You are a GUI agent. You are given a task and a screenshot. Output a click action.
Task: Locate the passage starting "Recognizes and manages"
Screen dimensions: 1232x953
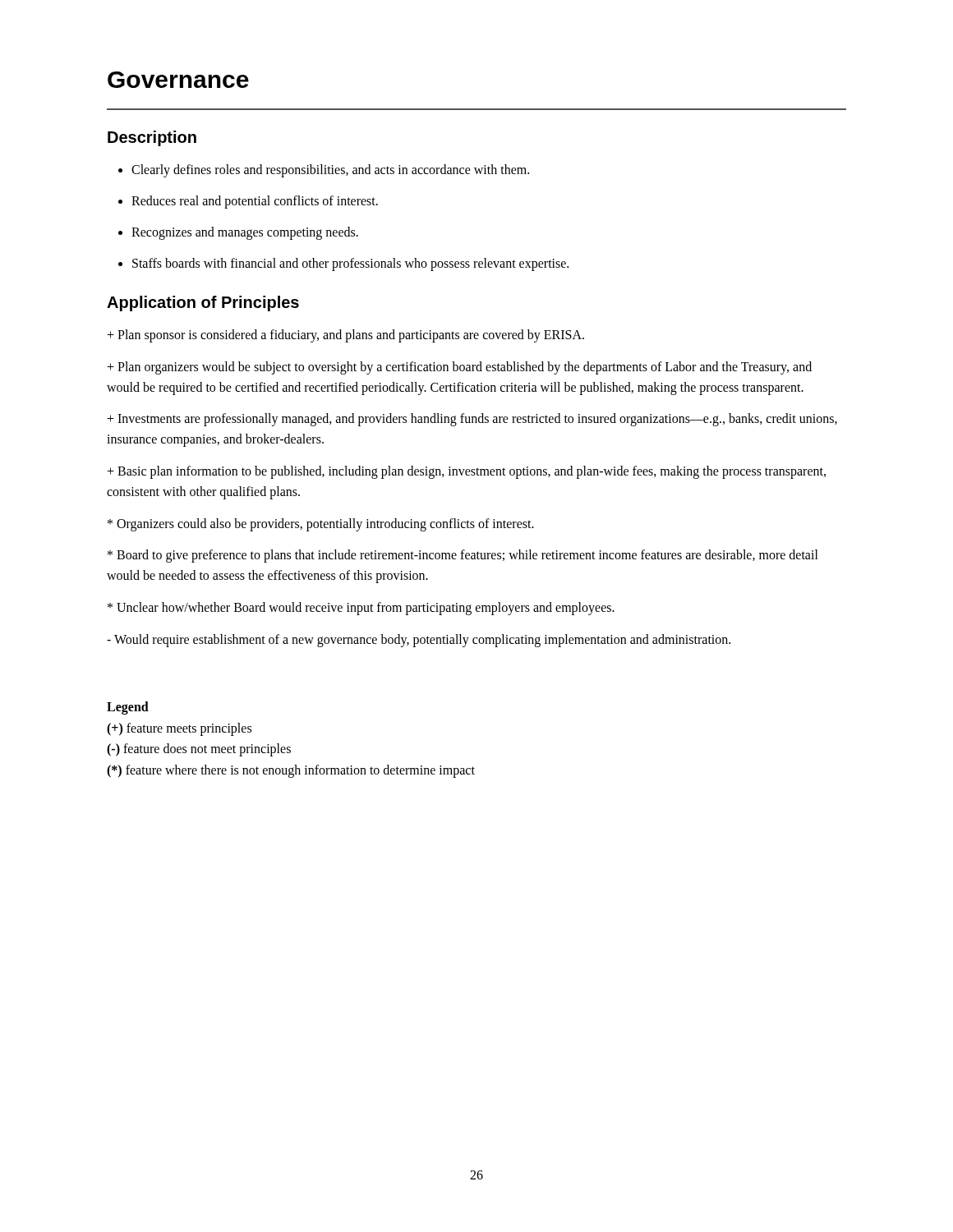tap(245, 233)
